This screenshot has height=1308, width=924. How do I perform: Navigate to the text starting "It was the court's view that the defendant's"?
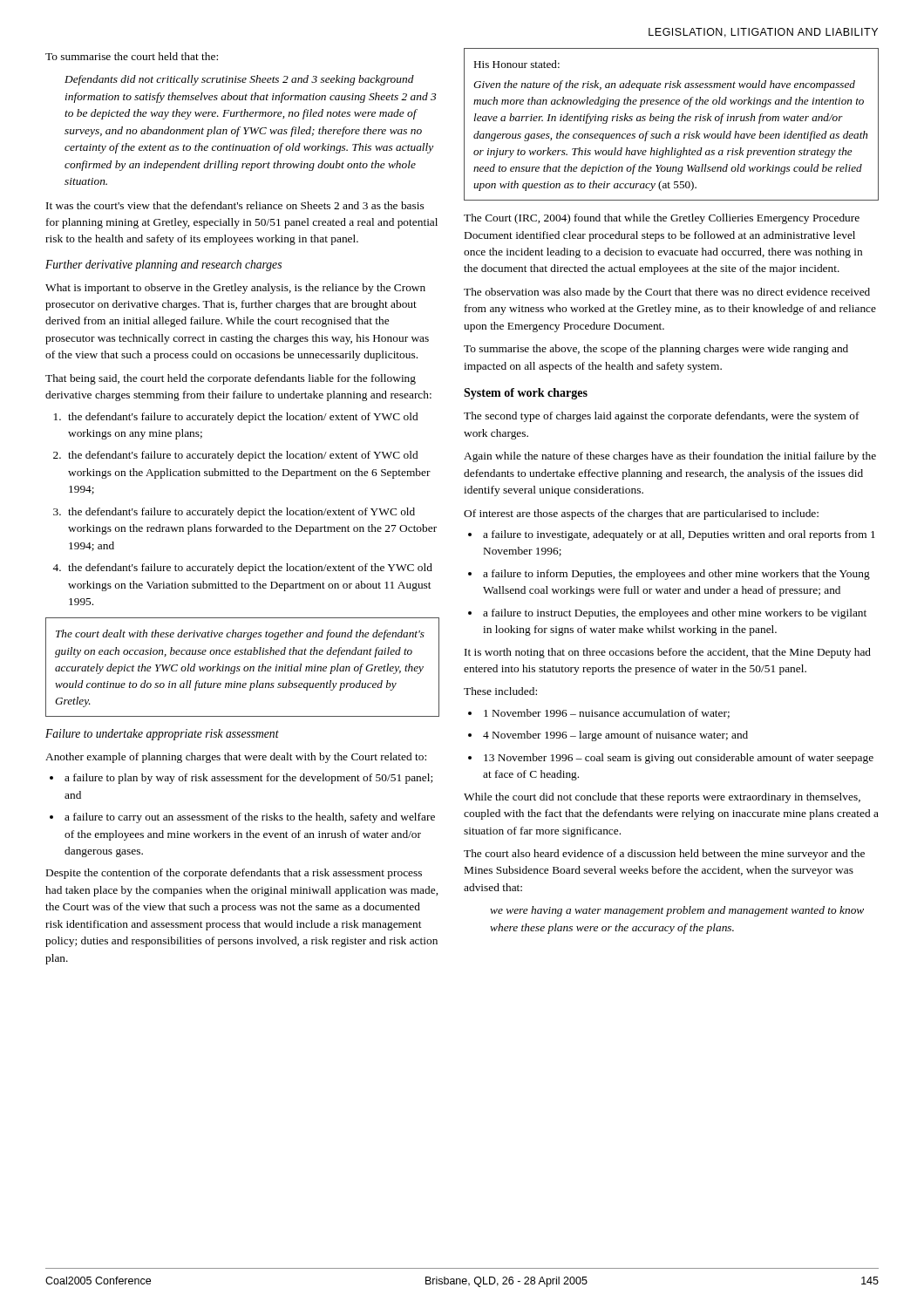[242, 222]
